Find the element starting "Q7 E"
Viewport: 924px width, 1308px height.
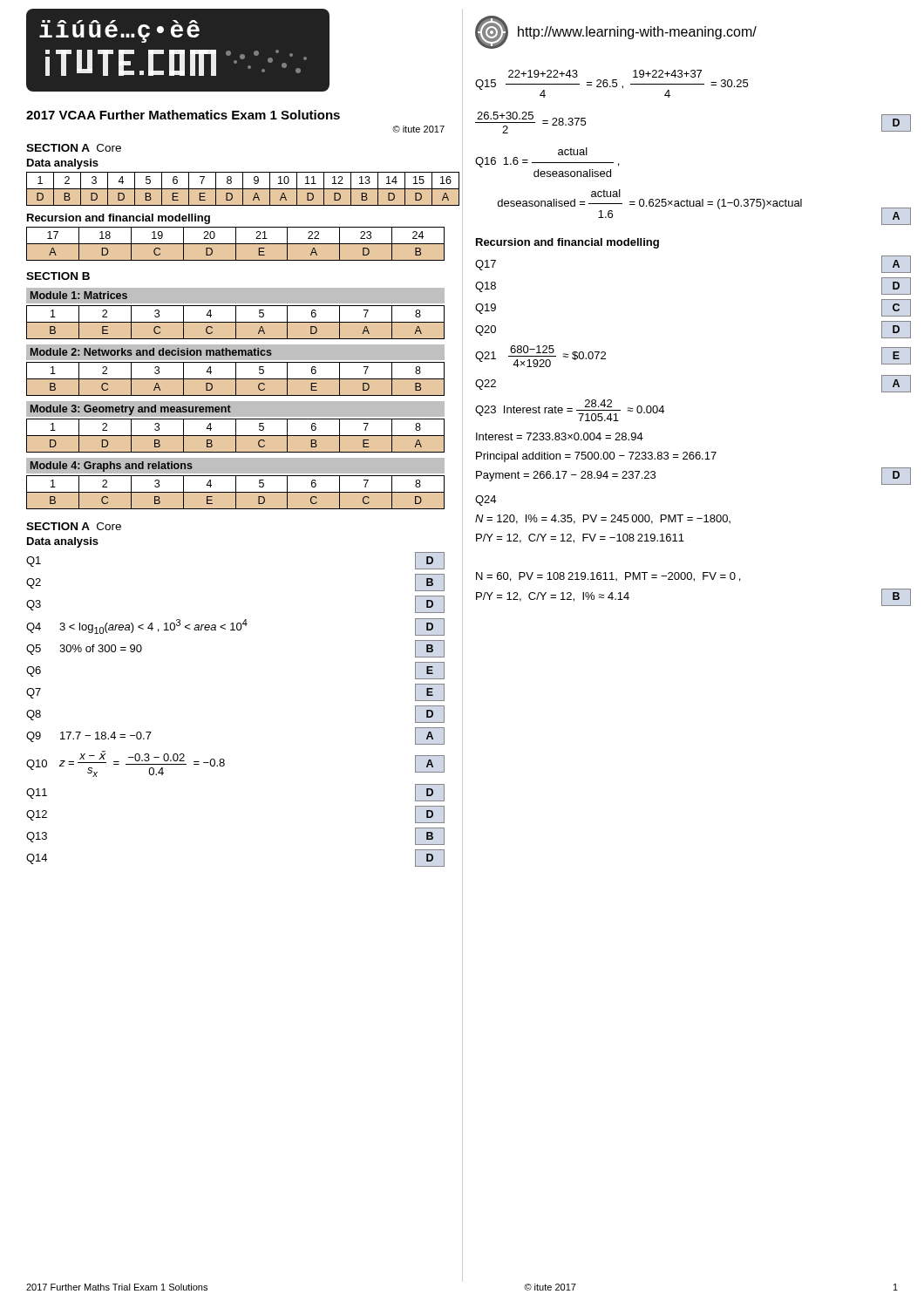click(x=34, y=692)
